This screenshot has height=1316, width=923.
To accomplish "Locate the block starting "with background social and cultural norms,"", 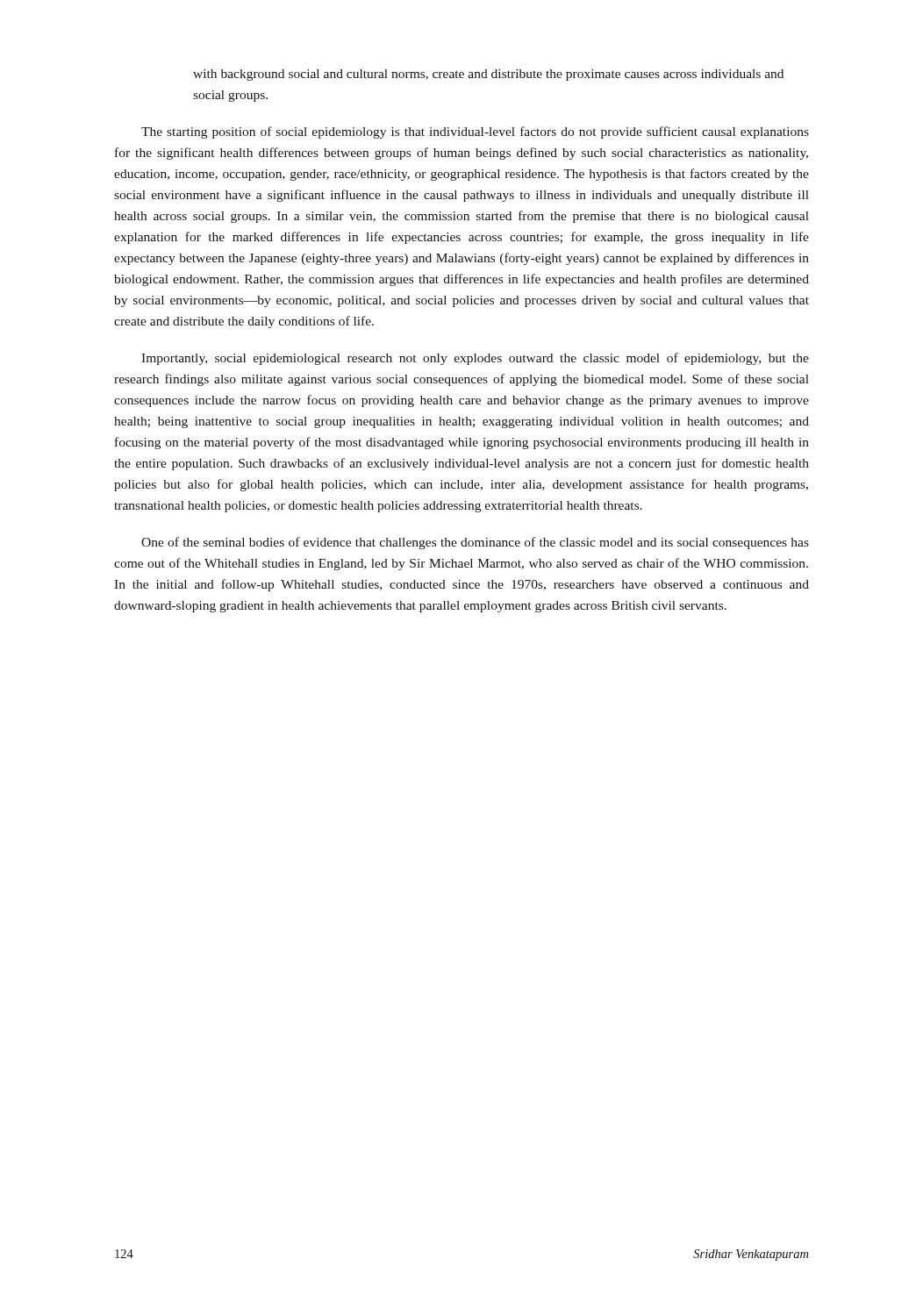I will point(489,84).
